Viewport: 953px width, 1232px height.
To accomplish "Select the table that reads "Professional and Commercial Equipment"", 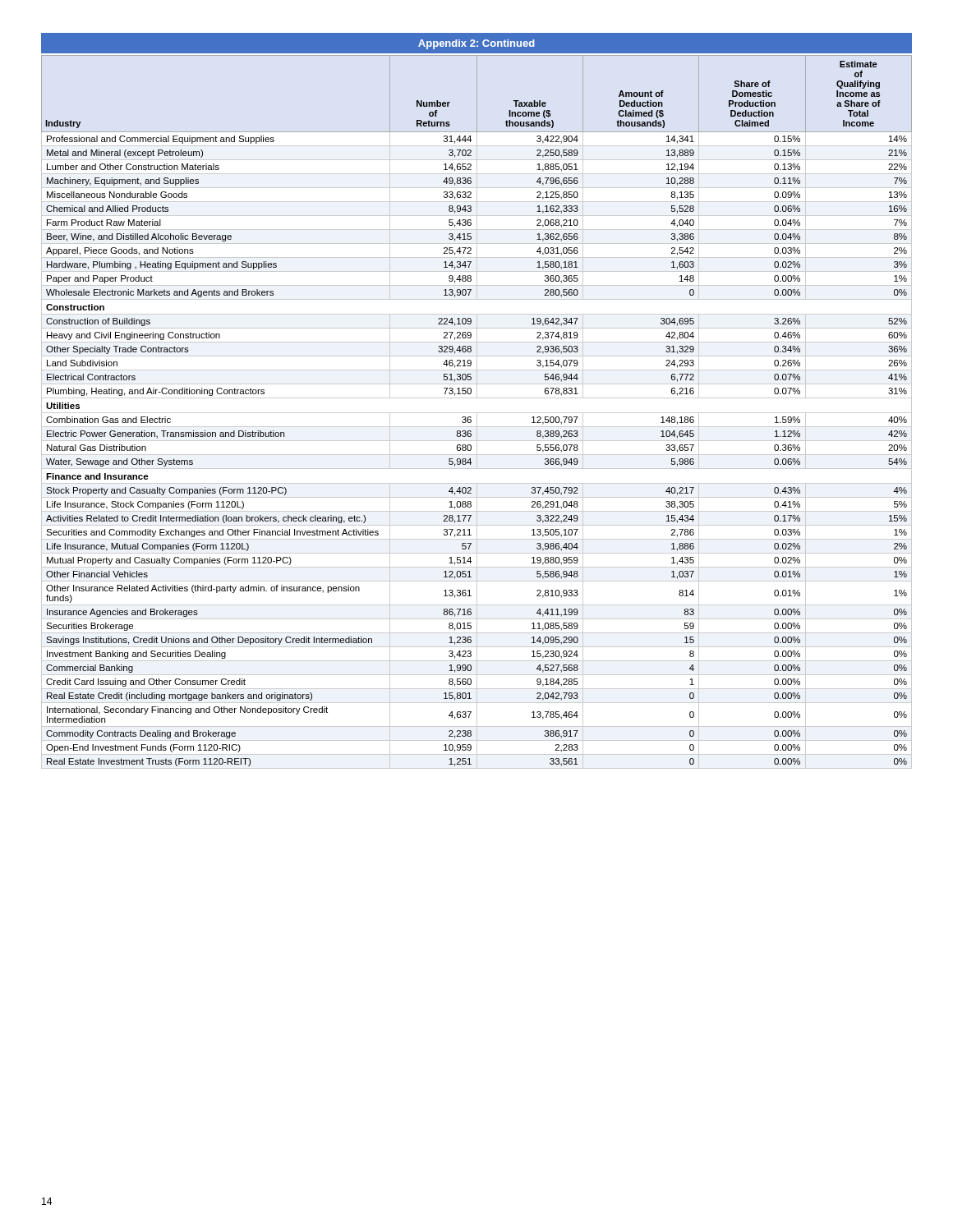I will 476,412.
